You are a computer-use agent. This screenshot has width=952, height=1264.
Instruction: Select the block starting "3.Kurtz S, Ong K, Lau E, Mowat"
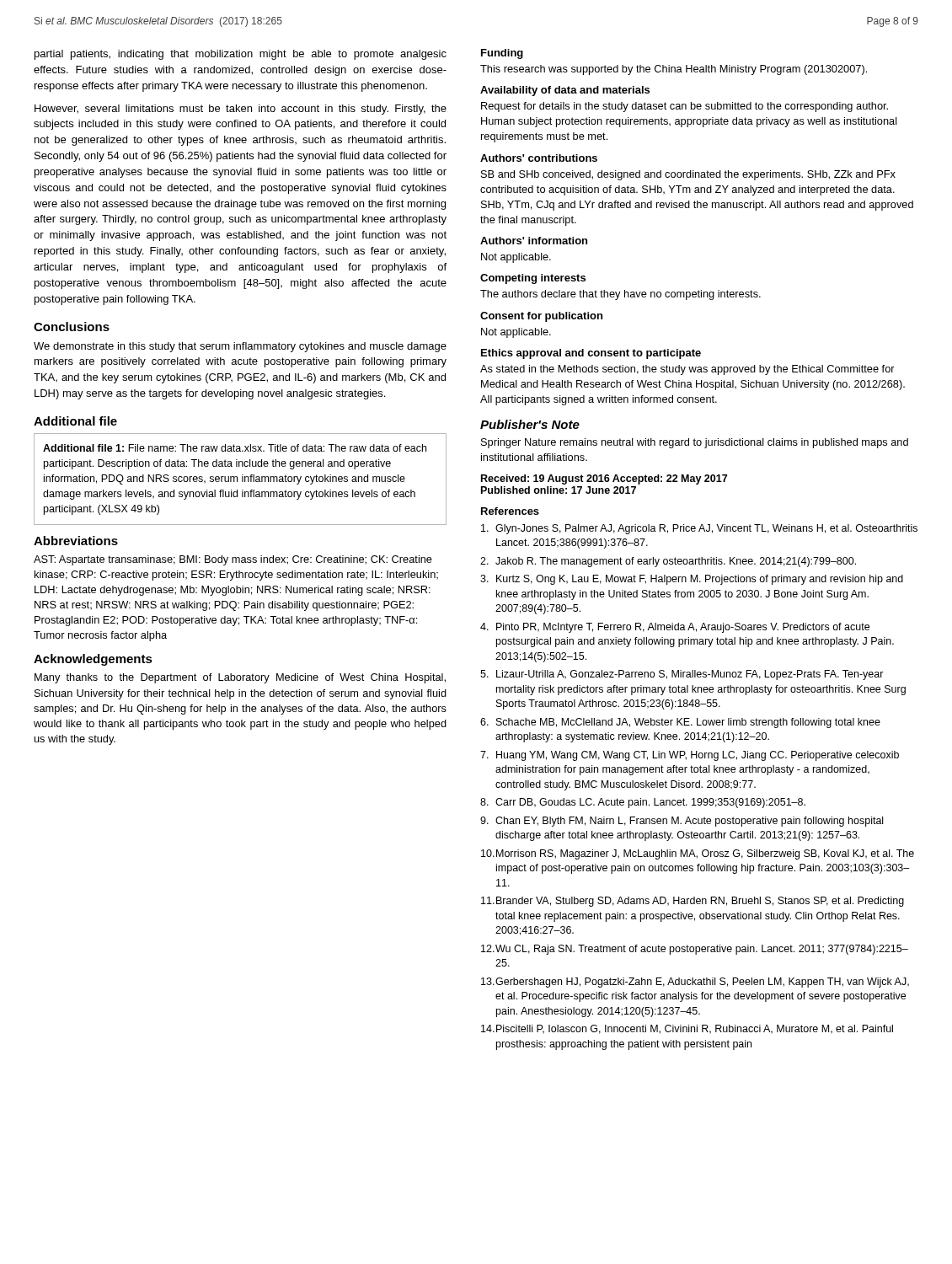[x=699, y=594]
